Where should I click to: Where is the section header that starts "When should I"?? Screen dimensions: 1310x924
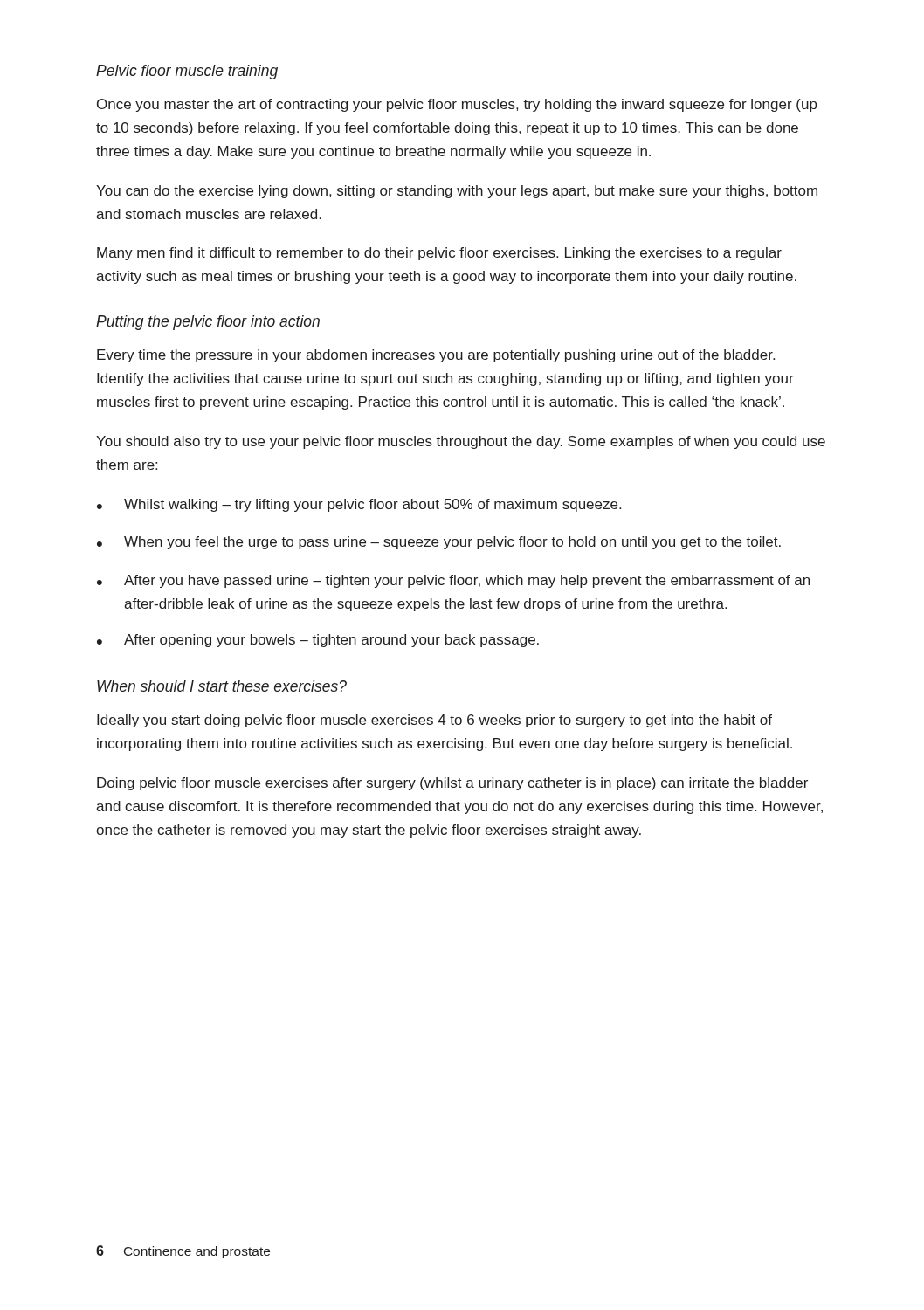(221, 687)
